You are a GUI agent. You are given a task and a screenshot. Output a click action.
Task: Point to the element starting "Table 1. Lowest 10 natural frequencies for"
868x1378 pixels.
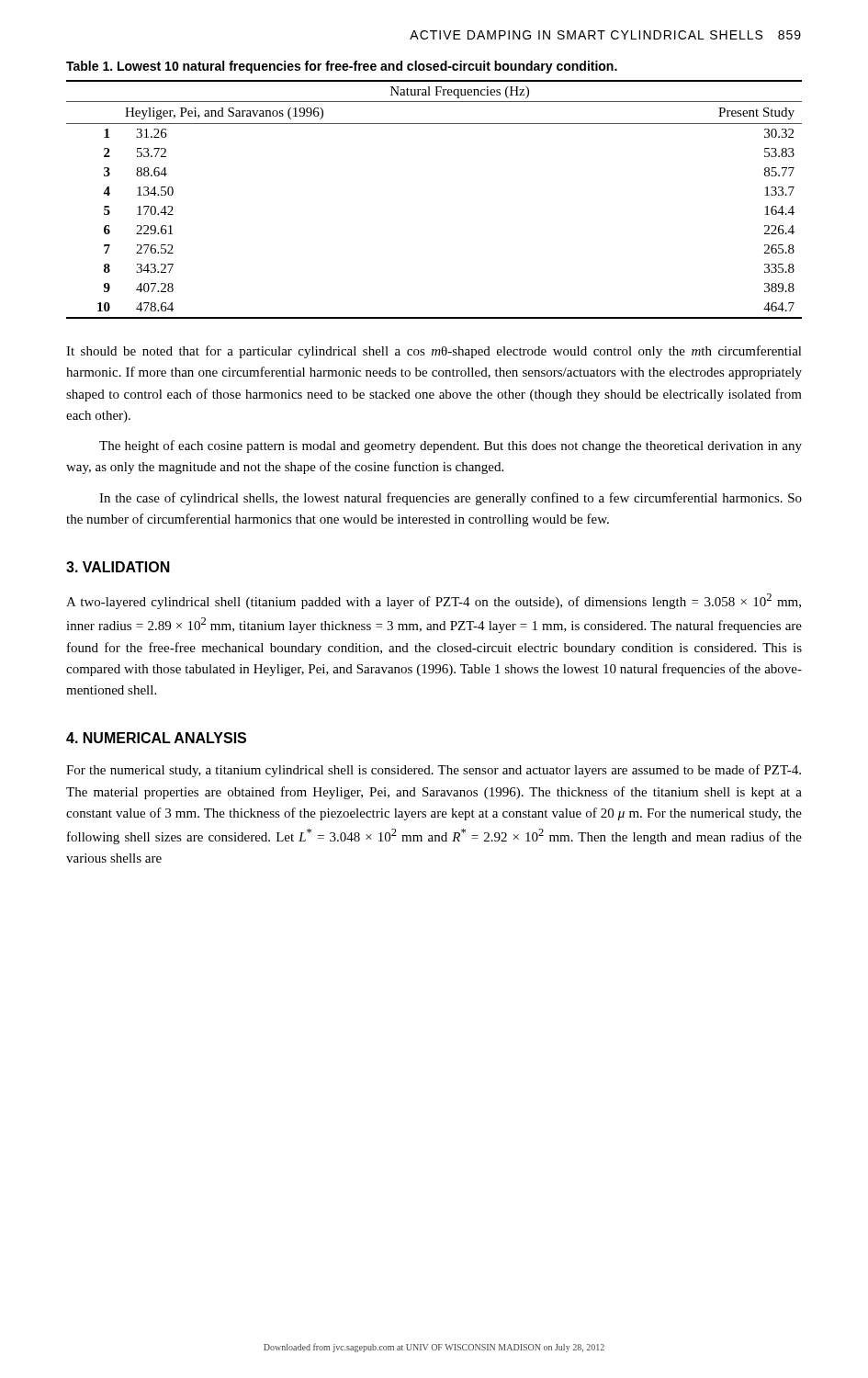pyautogui.click(x=342, y=66)
